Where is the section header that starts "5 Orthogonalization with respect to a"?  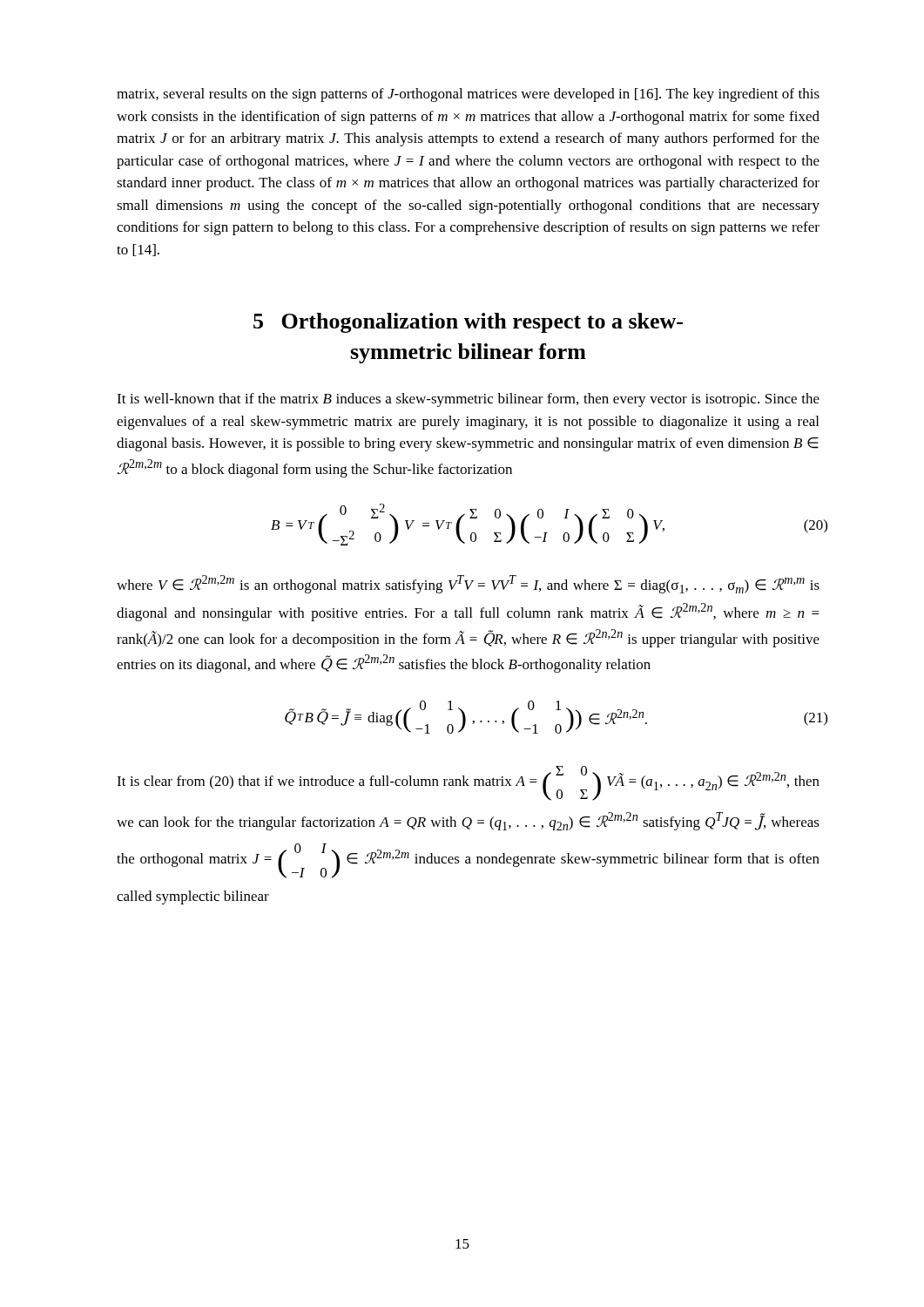(x=468, y=336)
